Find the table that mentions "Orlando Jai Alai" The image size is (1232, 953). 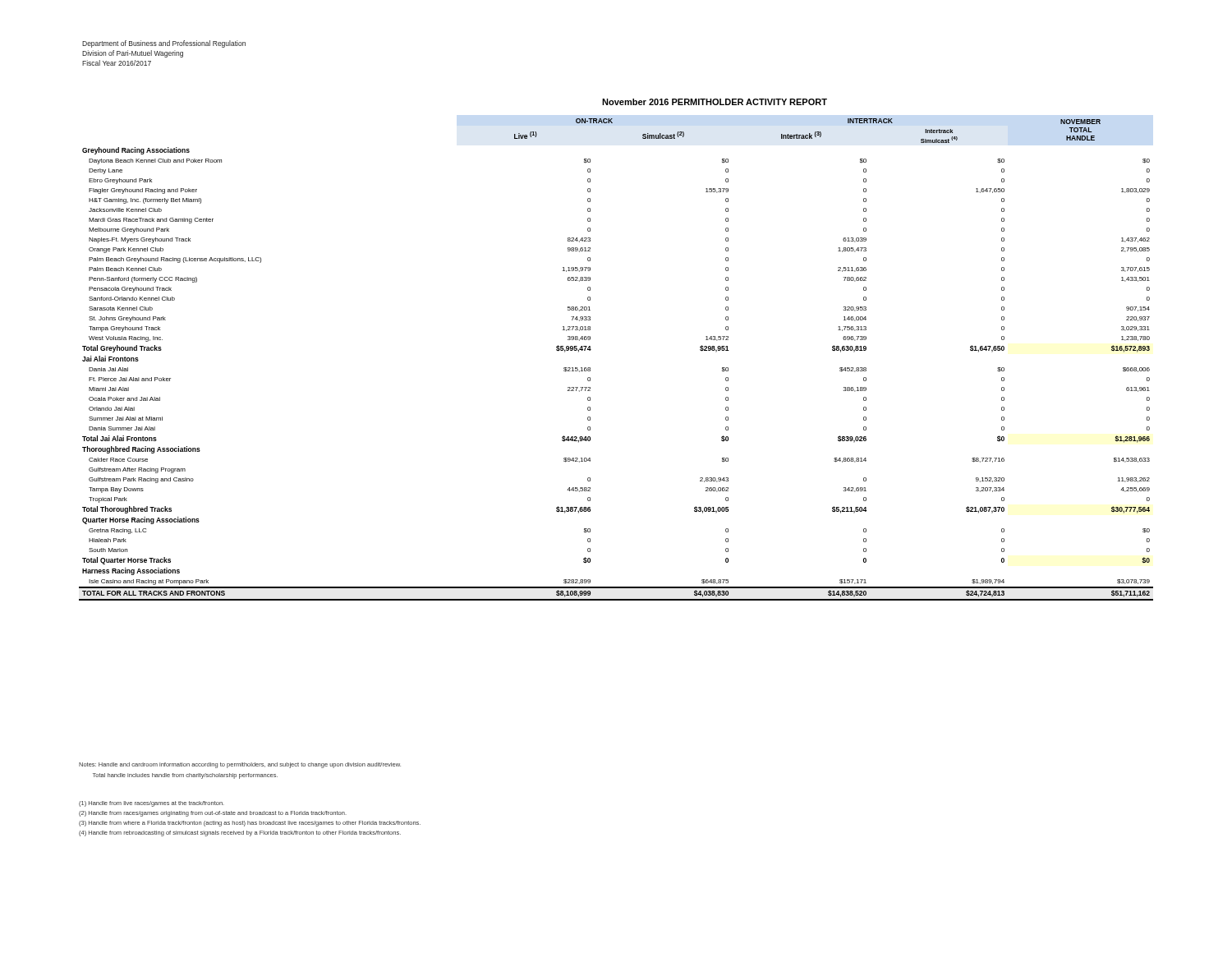616,358
